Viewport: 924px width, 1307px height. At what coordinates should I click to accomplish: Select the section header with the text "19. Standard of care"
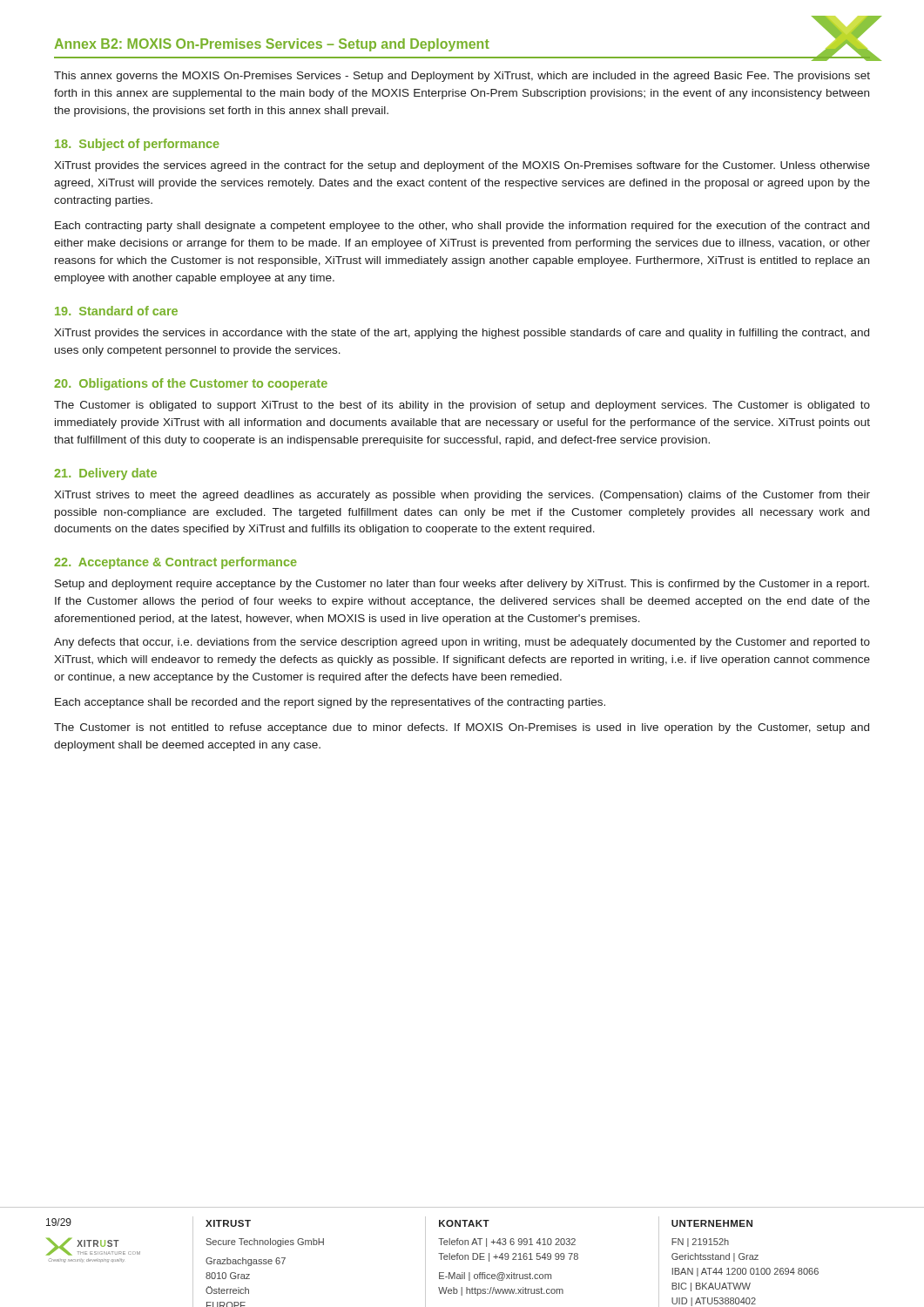click(x=116, y=311)
